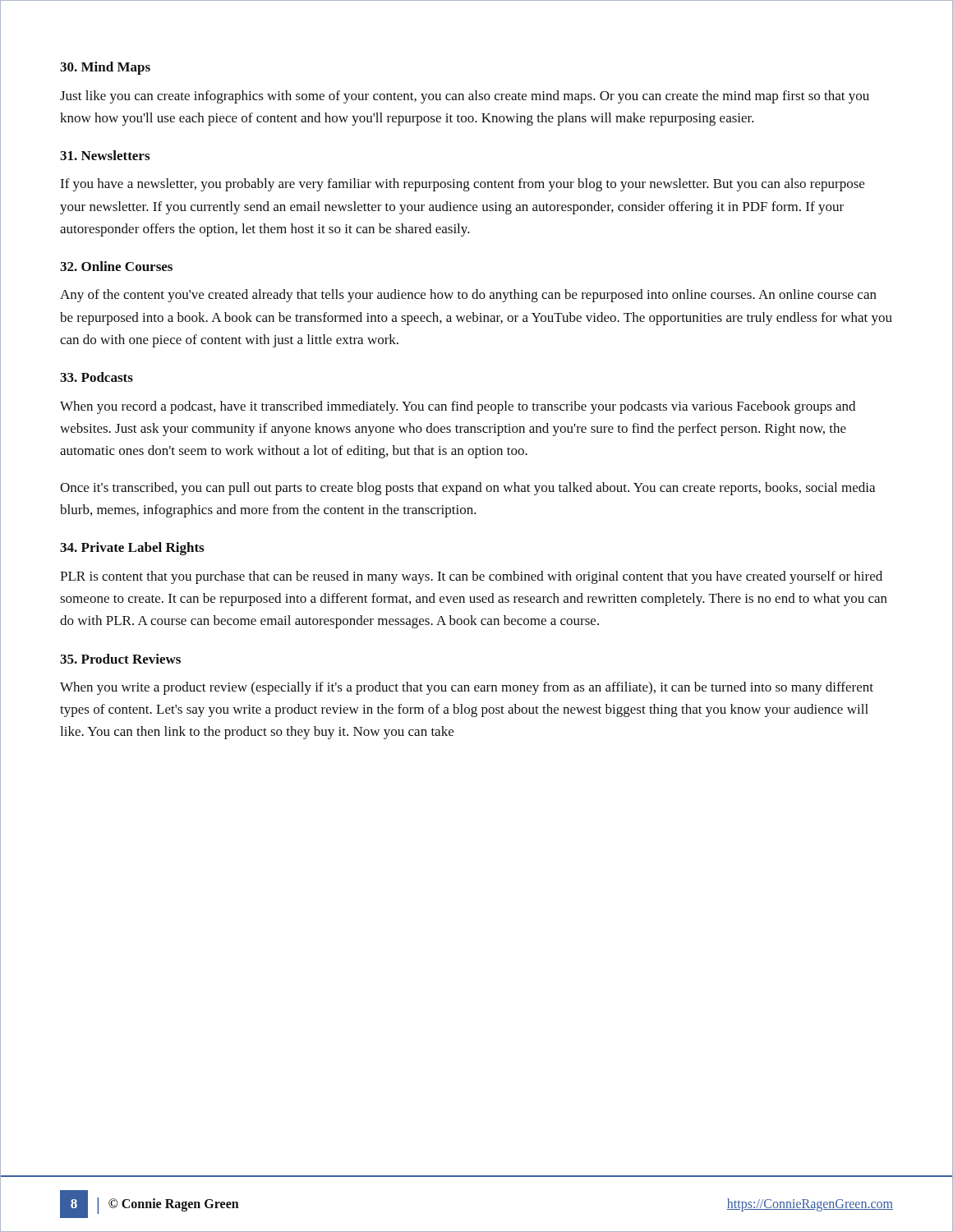
Task: Point to the region starting "When you write"
Action: pos(467,709)
